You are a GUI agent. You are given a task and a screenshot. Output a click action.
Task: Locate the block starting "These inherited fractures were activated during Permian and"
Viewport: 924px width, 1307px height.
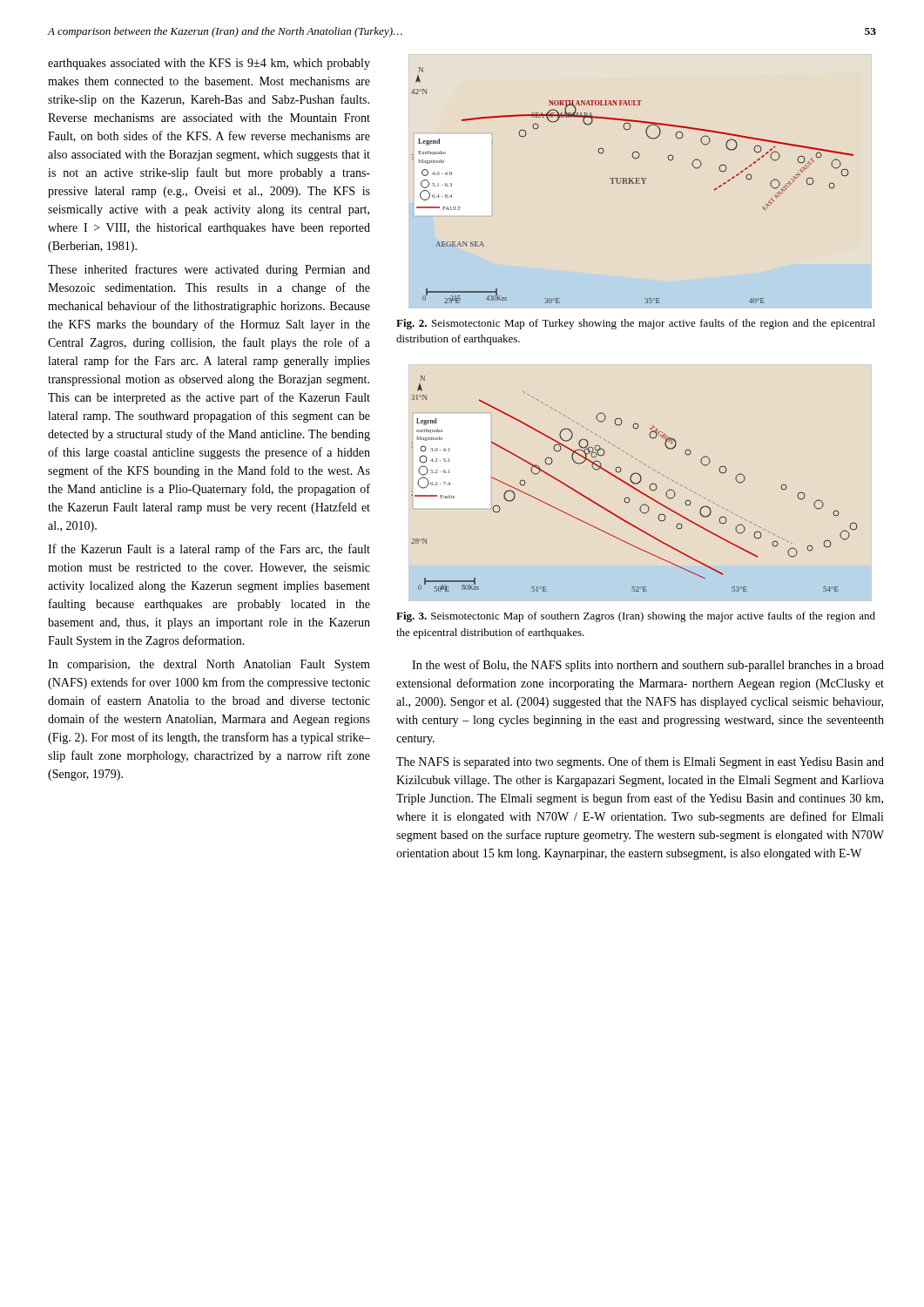(209, 398)
